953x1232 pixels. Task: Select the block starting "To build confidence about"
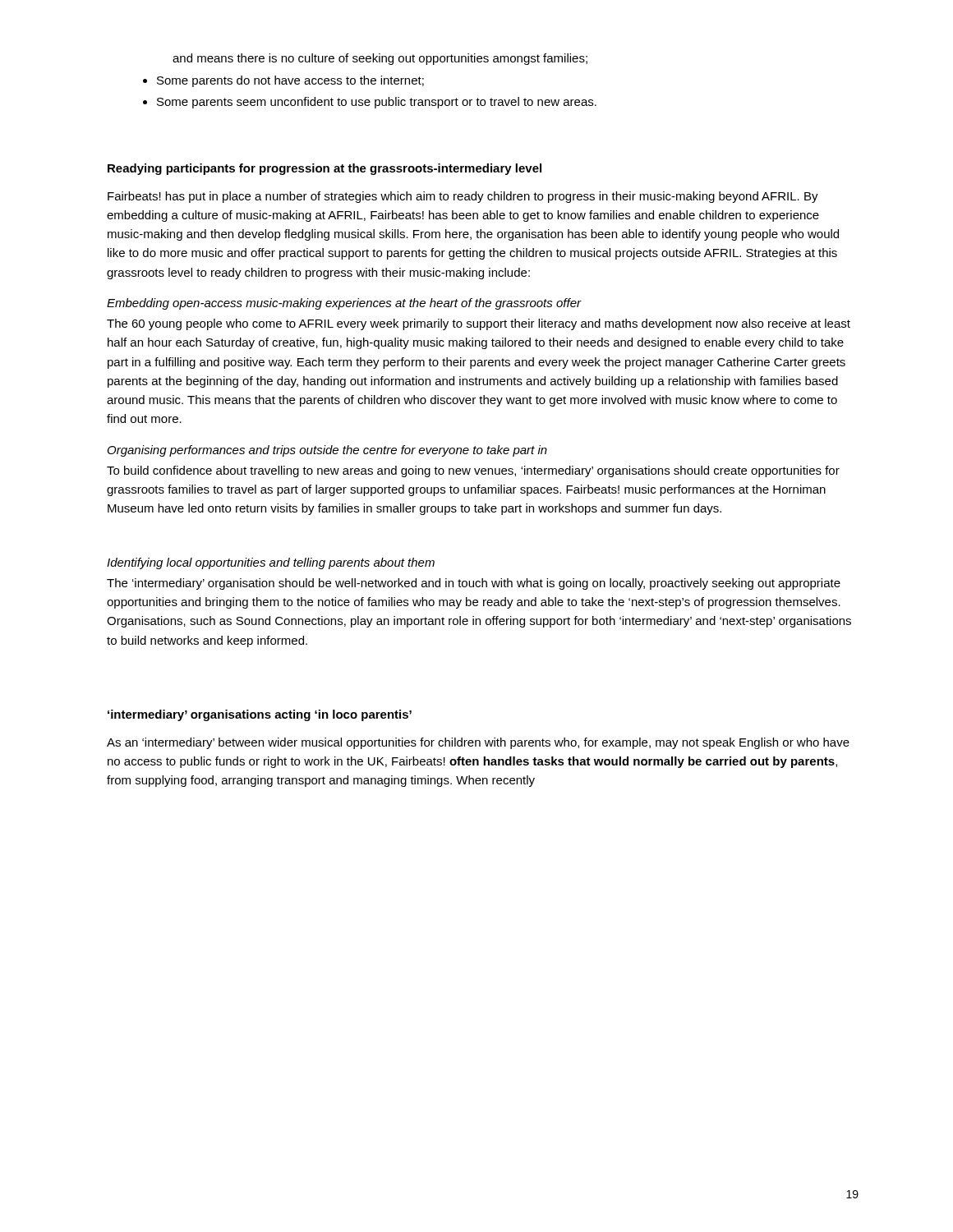(473, 489)
